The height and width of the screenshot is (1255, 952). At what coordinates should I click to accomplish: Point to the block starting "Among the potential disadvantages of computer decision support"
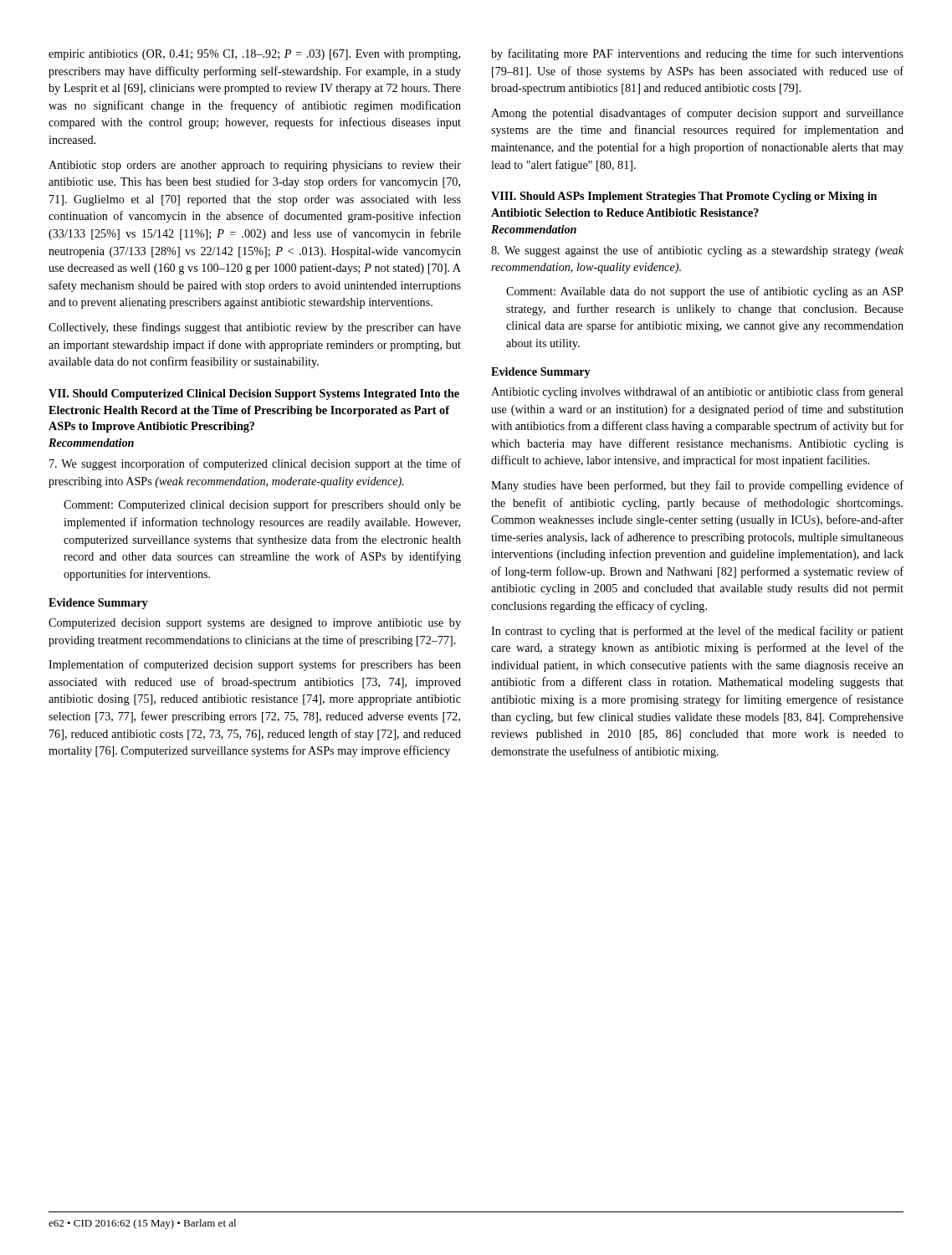(x=697, y=139)
